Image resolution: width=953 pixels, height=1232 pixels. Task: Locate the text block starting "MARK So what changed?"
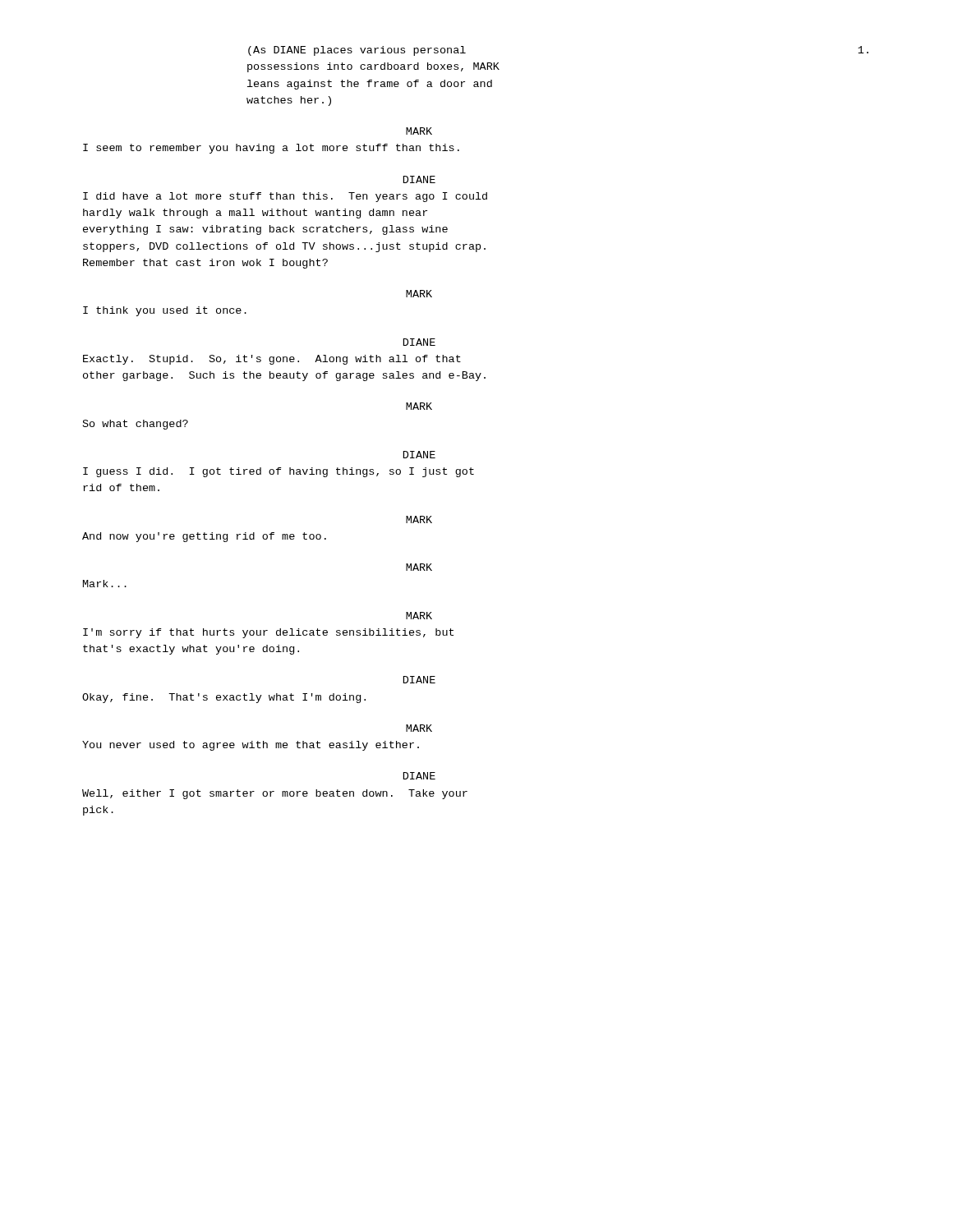point(419,416)
